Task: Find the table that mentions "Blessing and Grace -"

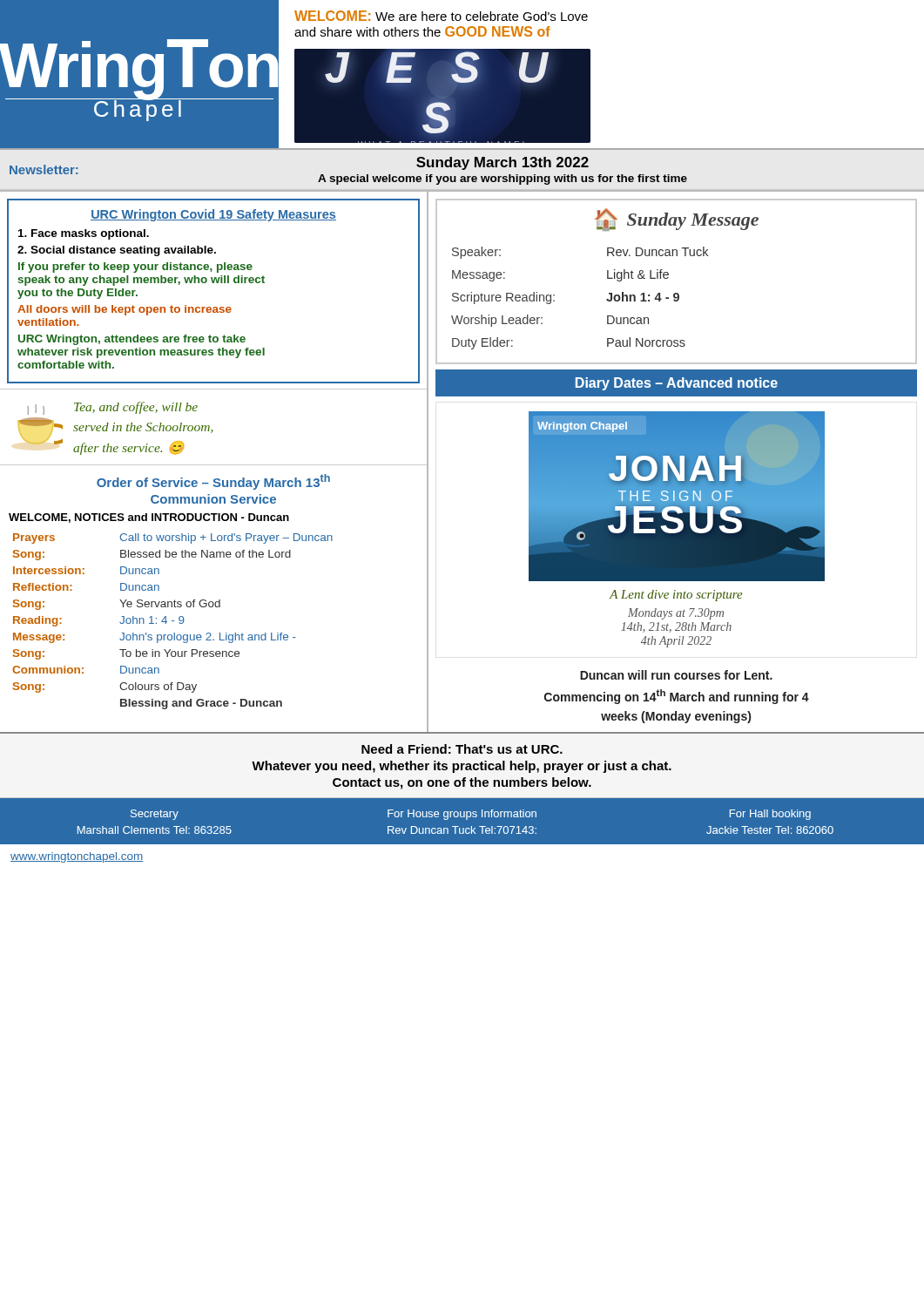Action: 213,591
